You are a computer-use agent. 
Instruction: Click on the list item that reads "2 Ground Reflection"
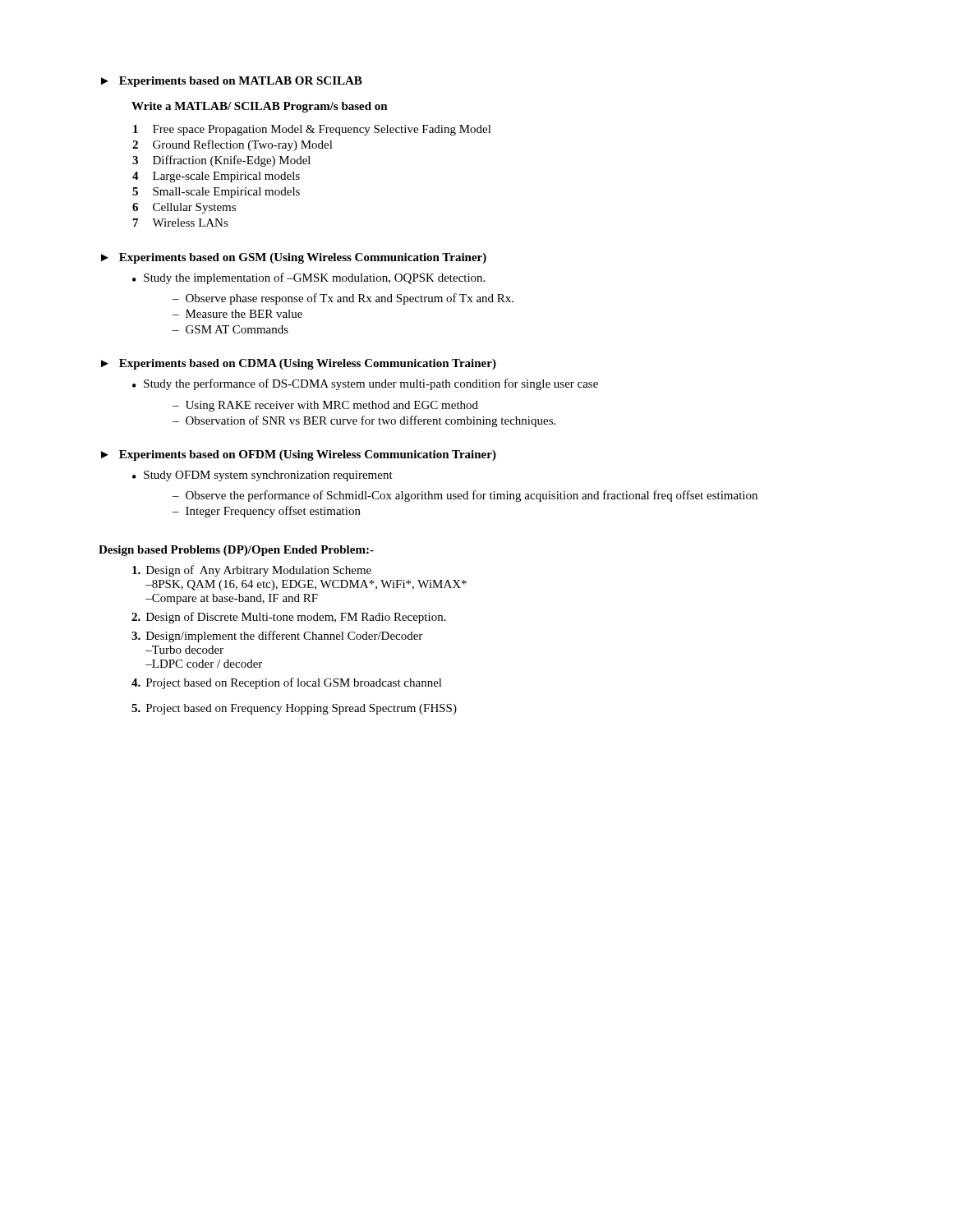232,145
